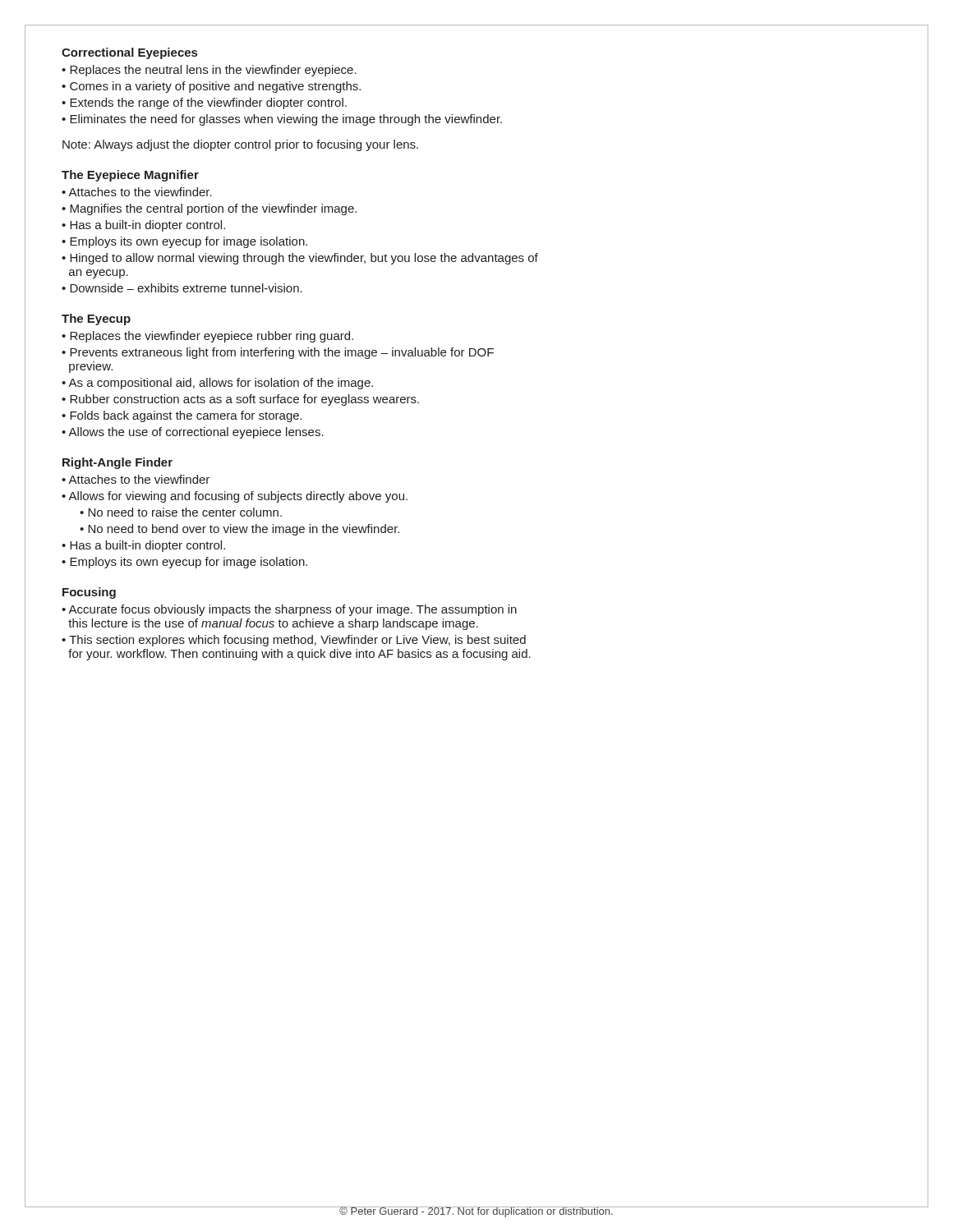Viewport: 953px width, 1232px height.
Task: Locate the passage starting "• Extends the range of"
Action: coord(205,102)
